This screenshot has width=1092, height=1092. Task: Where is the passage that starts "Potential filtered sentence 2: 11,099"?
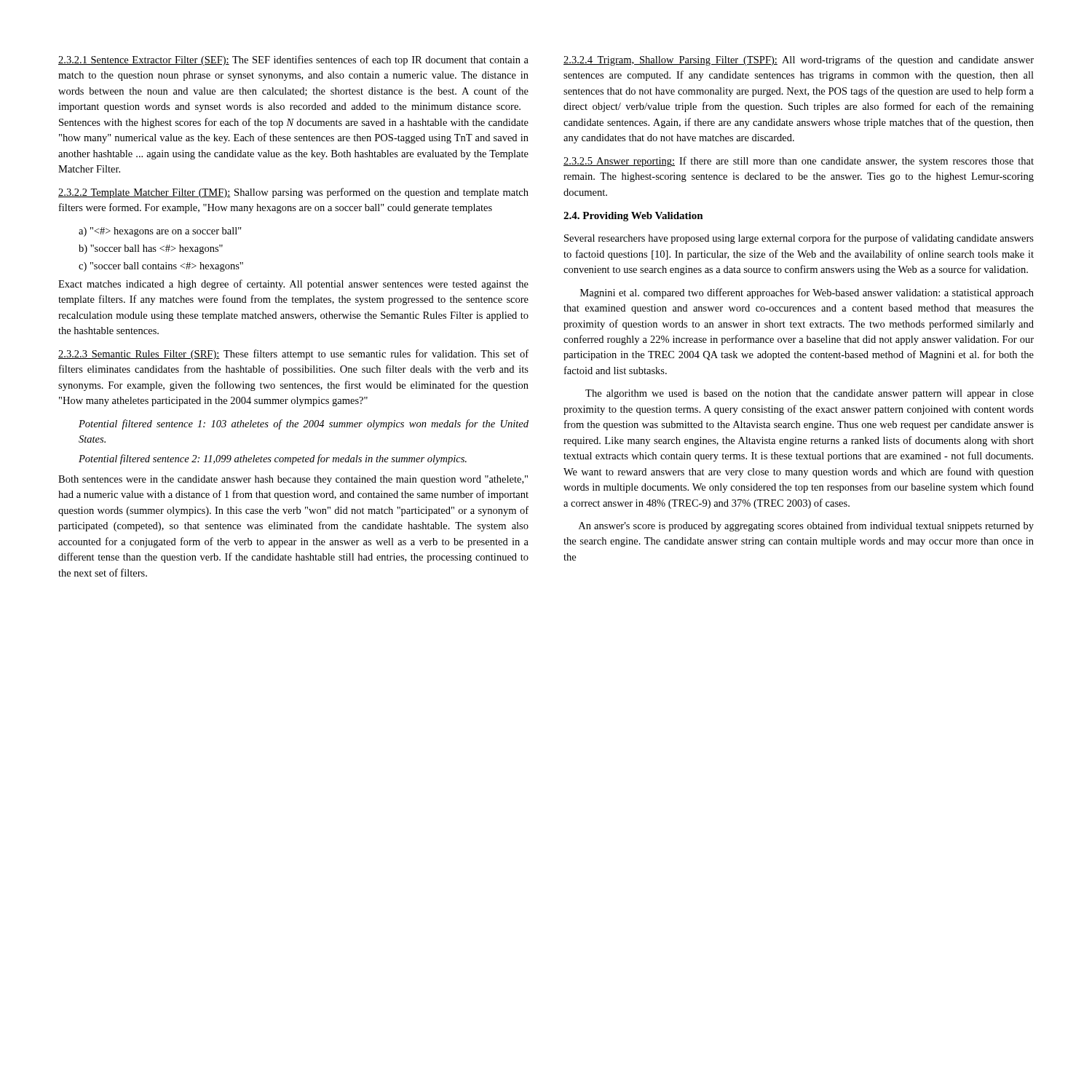coord(304,459)
